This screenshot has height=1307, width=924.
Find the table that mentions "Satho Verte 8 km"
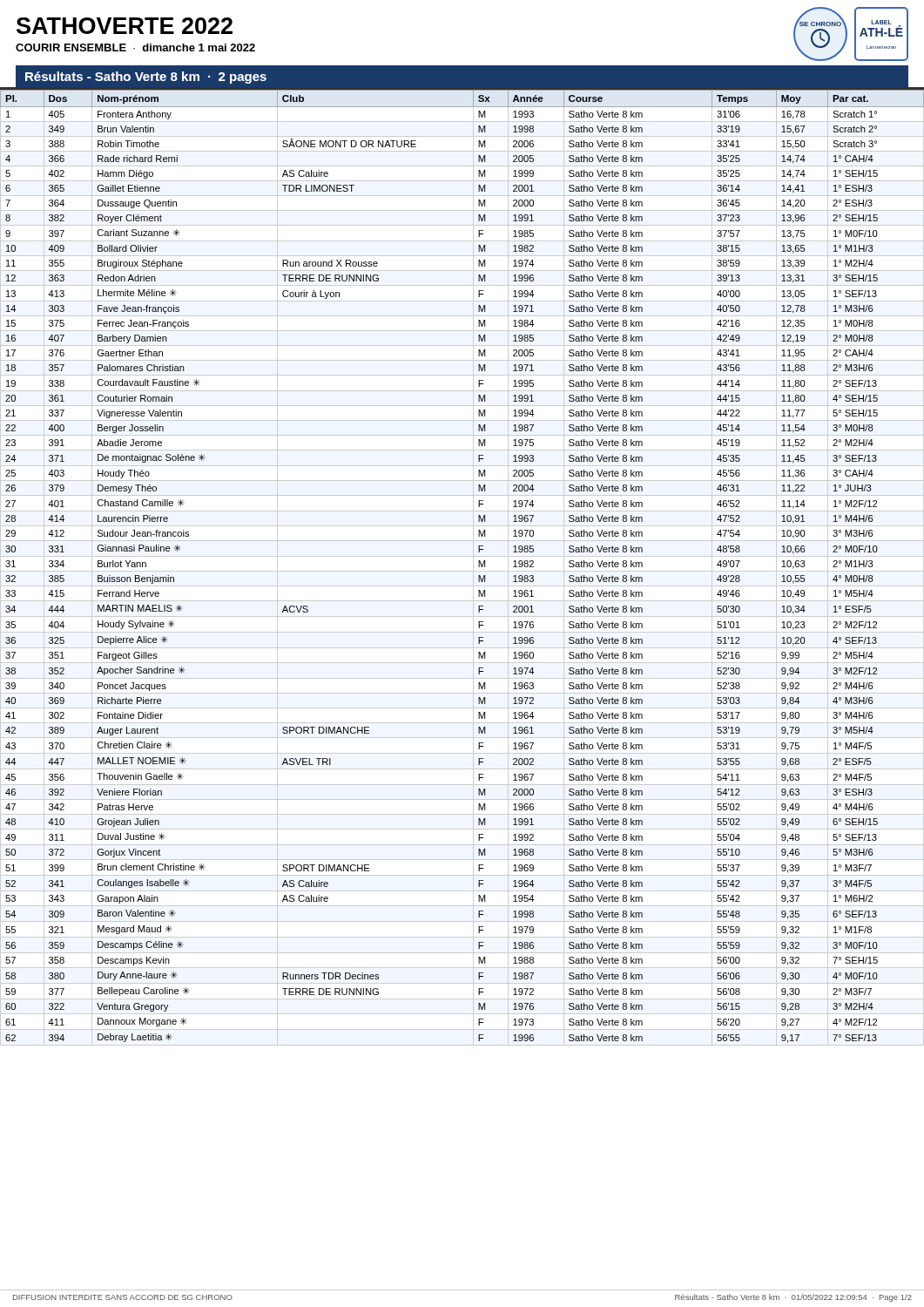pos(462,581)
